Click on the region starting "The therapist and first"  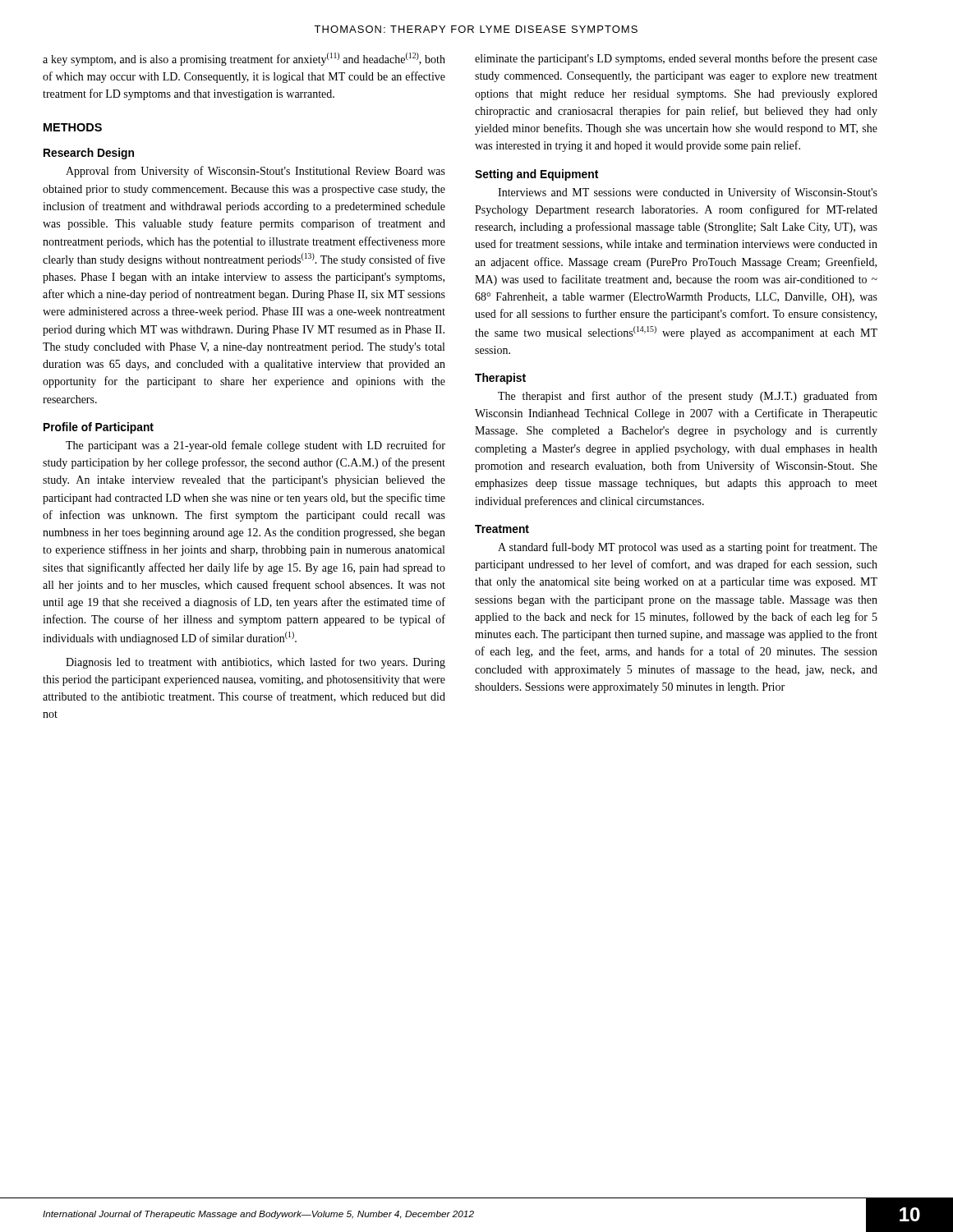coord(676,449)
